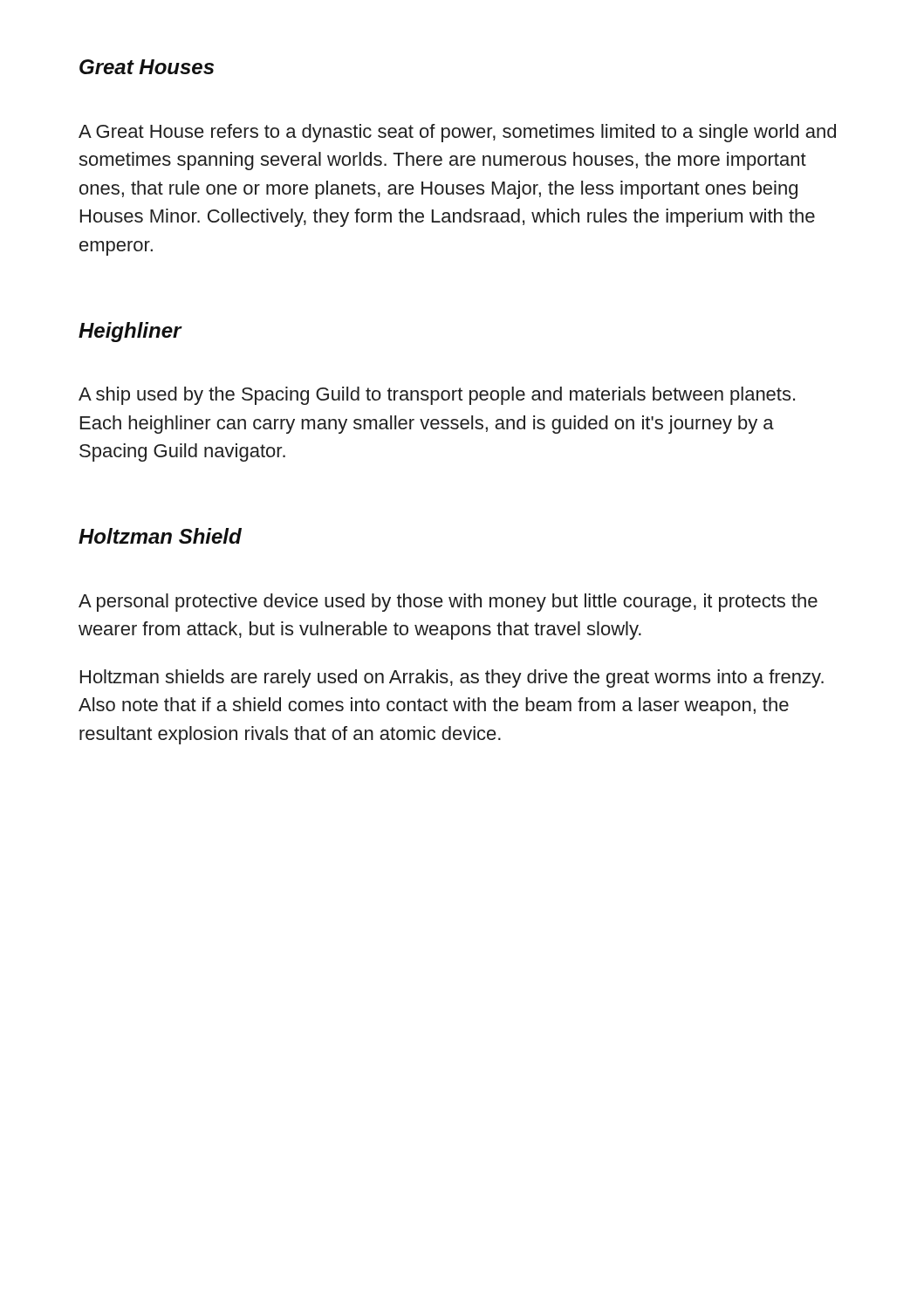
Task: Navigate to the element starting "Great Houses"
Action: 147,68
